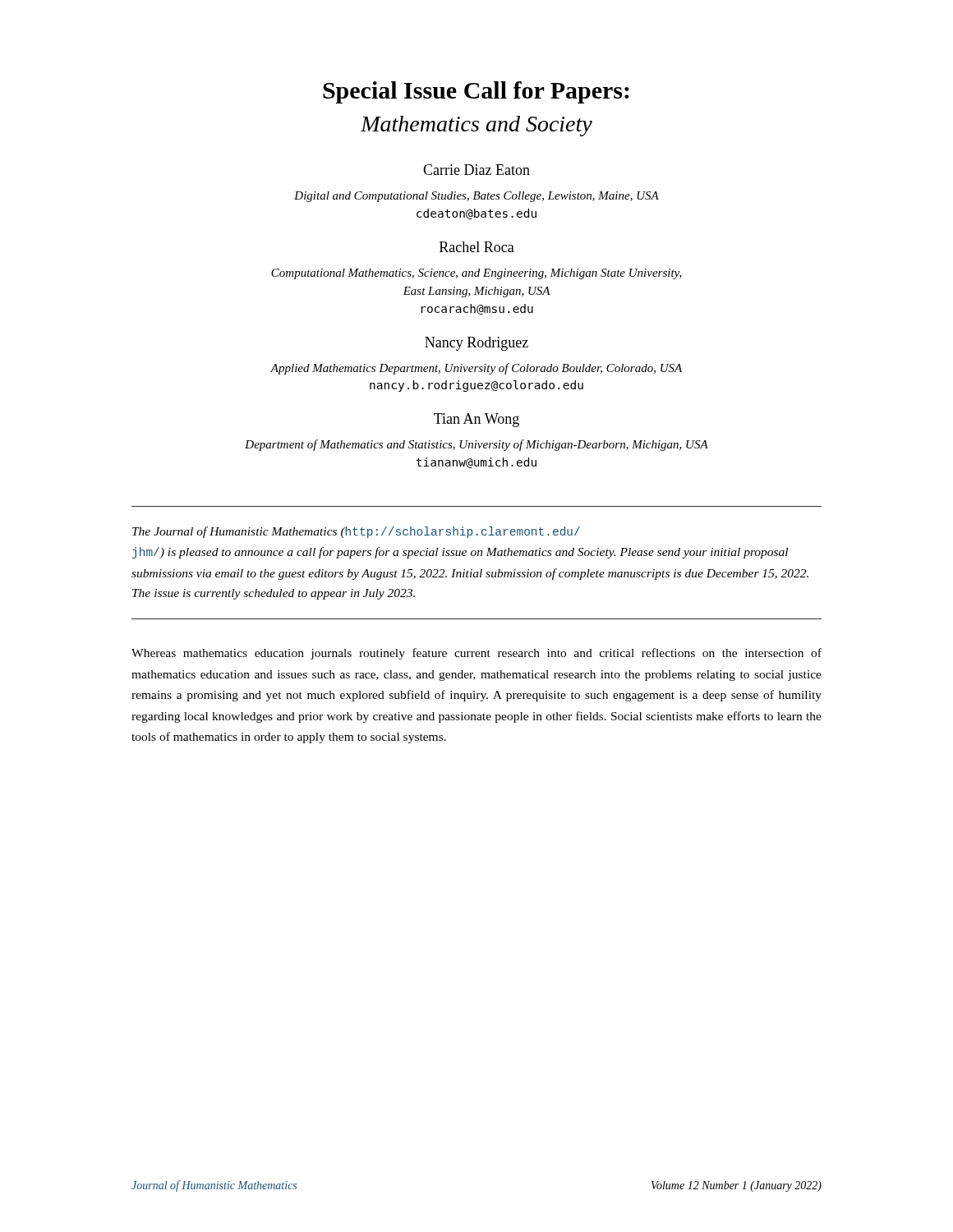The width and height of the screenshot is (953, 1232).
Task: Find the text that says "Carrie Diaz Eaton"
Action: [476, 171]
